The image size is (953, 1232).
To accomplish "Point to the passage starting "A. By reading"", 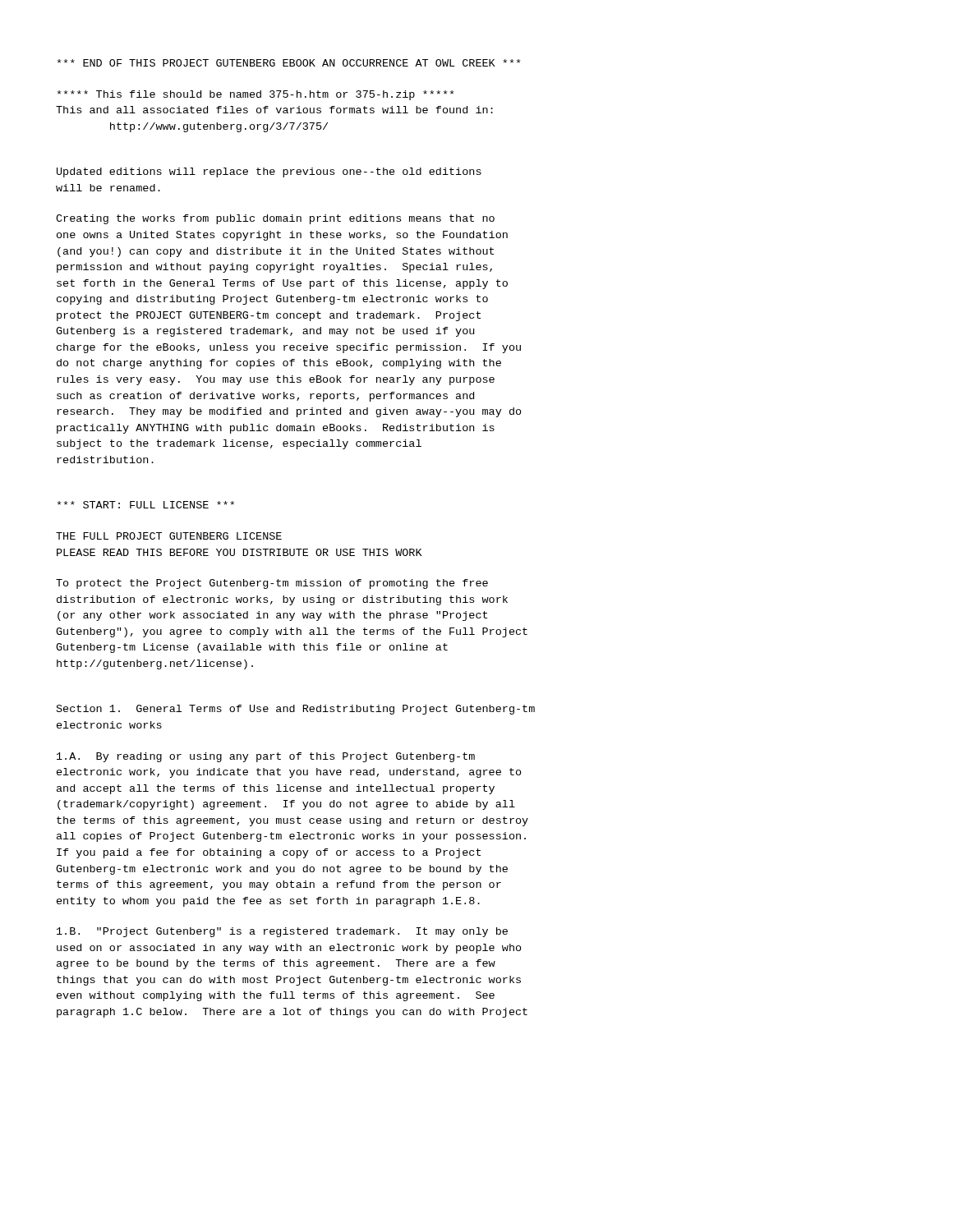I will click(475, 829).
